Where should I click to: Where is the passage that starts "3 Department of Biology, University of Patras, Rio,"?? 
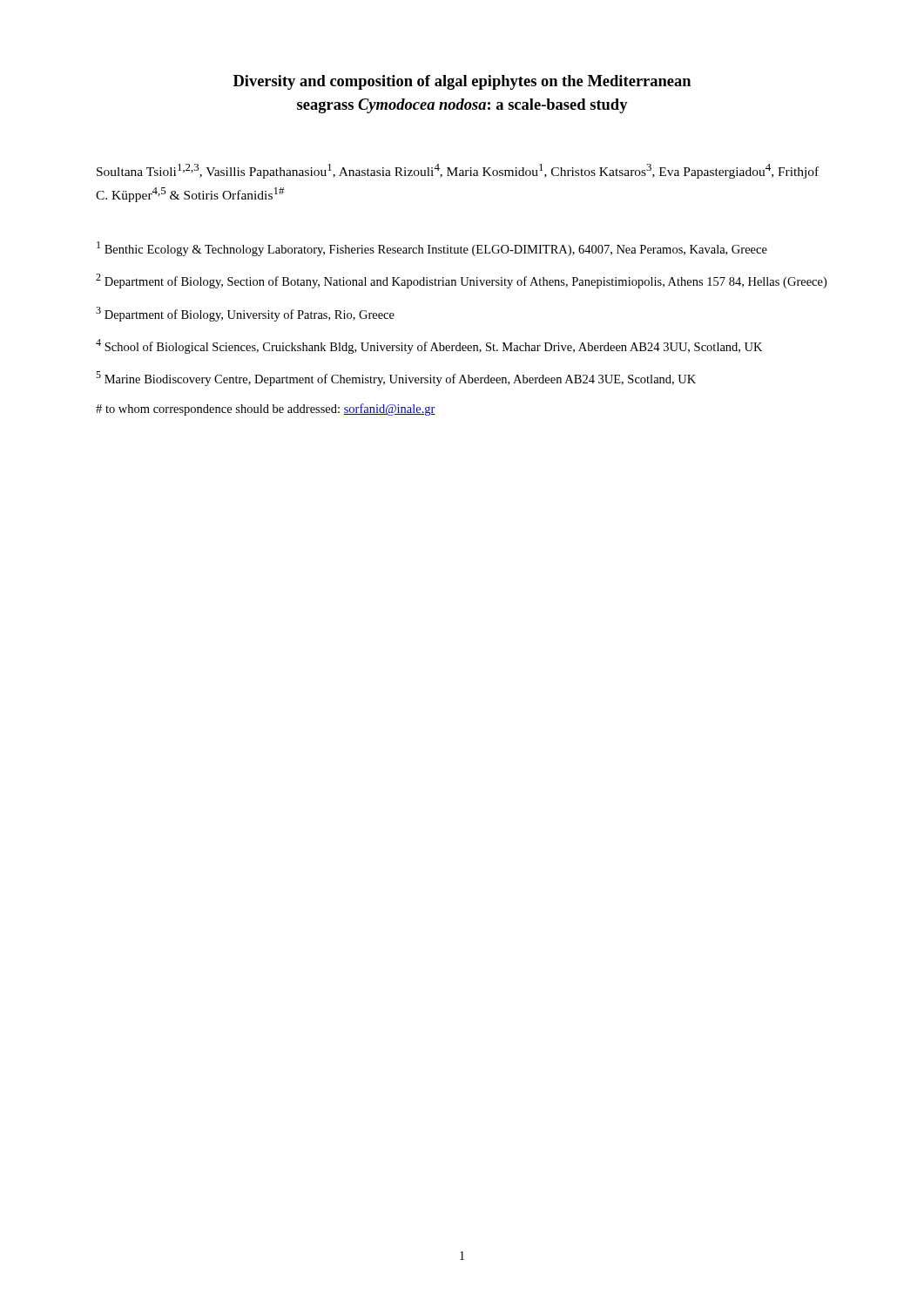pyautogui.click(x=245, y=314)
